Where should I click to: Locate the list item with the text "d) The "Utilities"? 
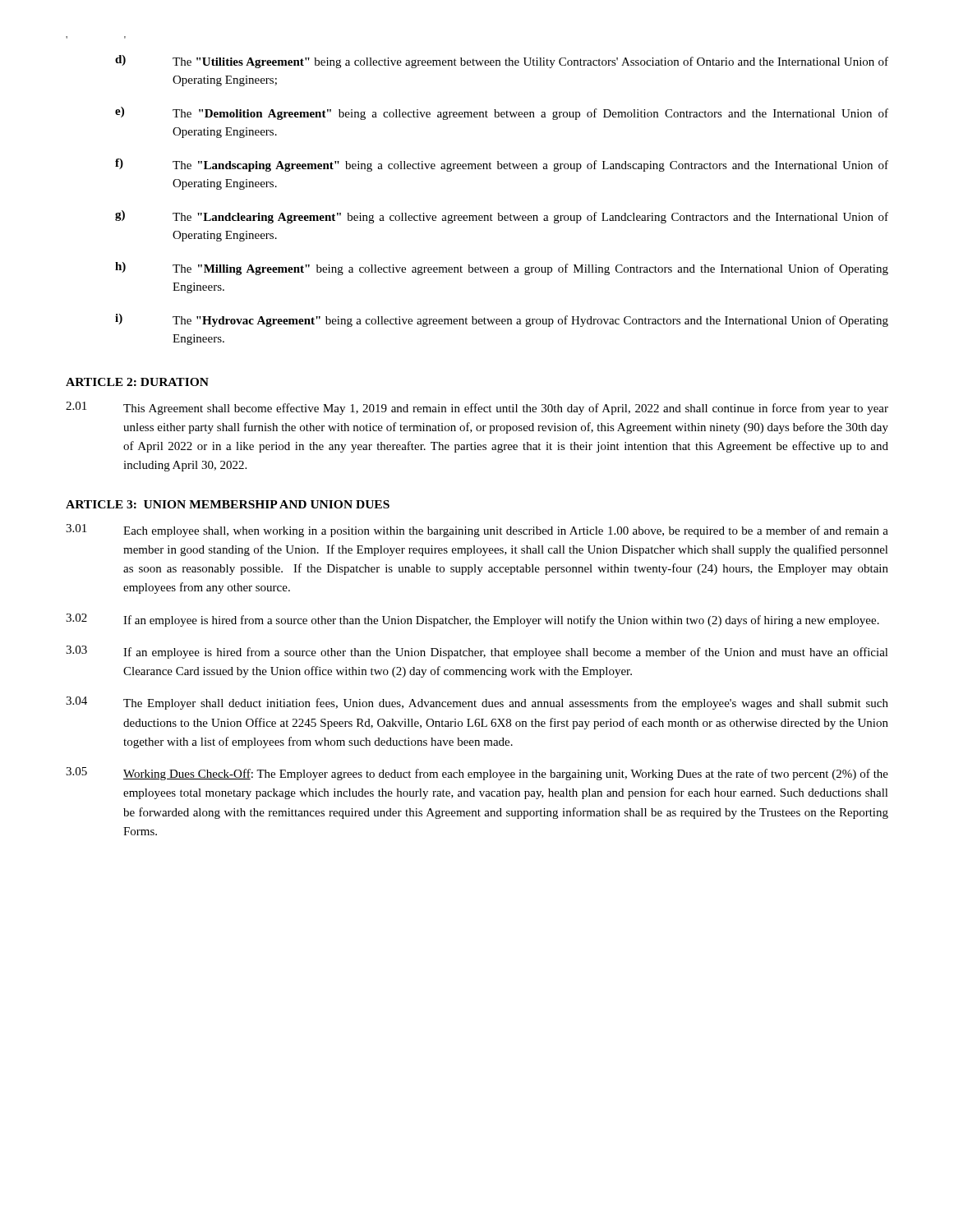click(502, 71)
